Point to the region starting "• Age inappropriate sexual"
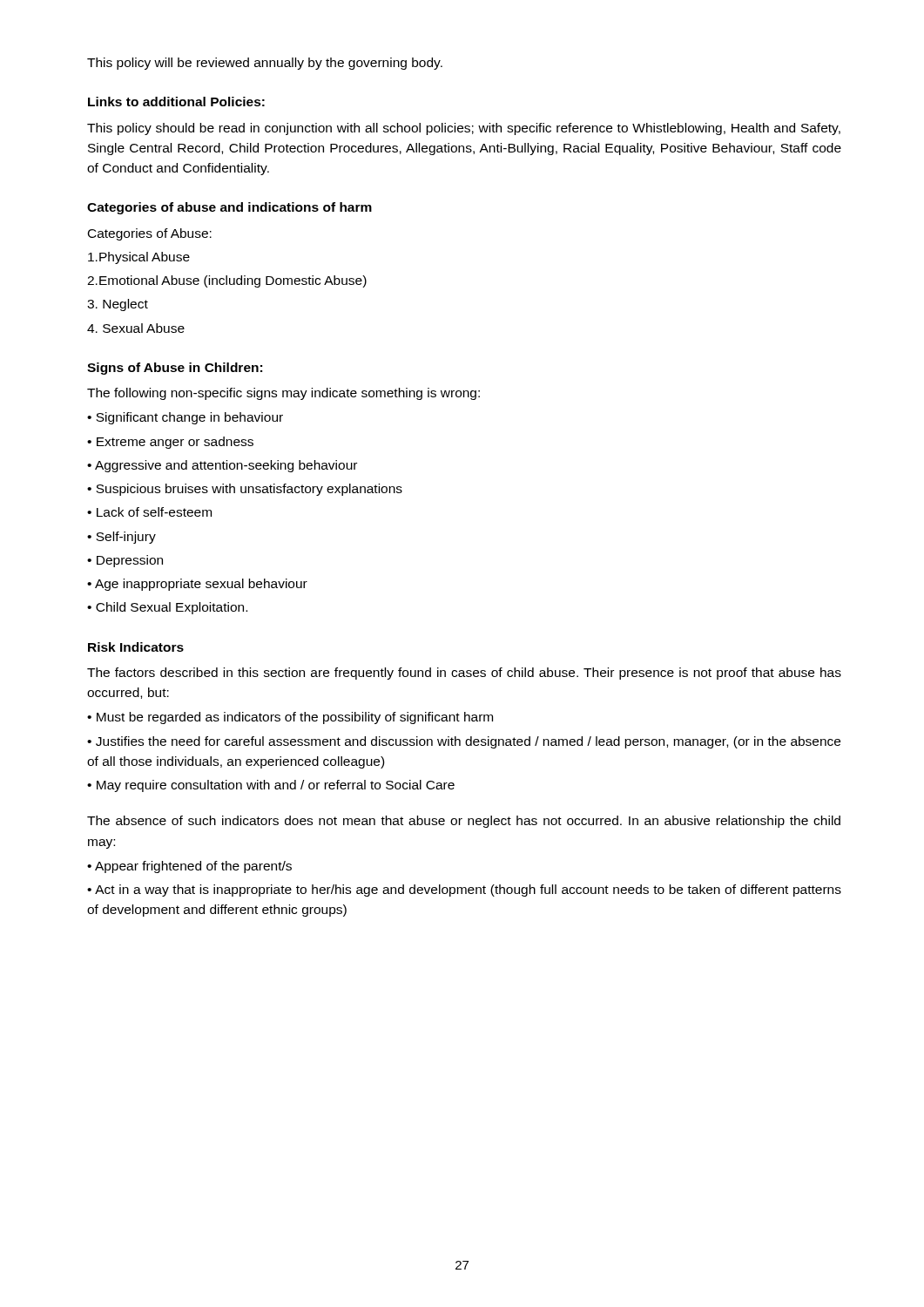924x1307 pixels. tap(197, 583)
